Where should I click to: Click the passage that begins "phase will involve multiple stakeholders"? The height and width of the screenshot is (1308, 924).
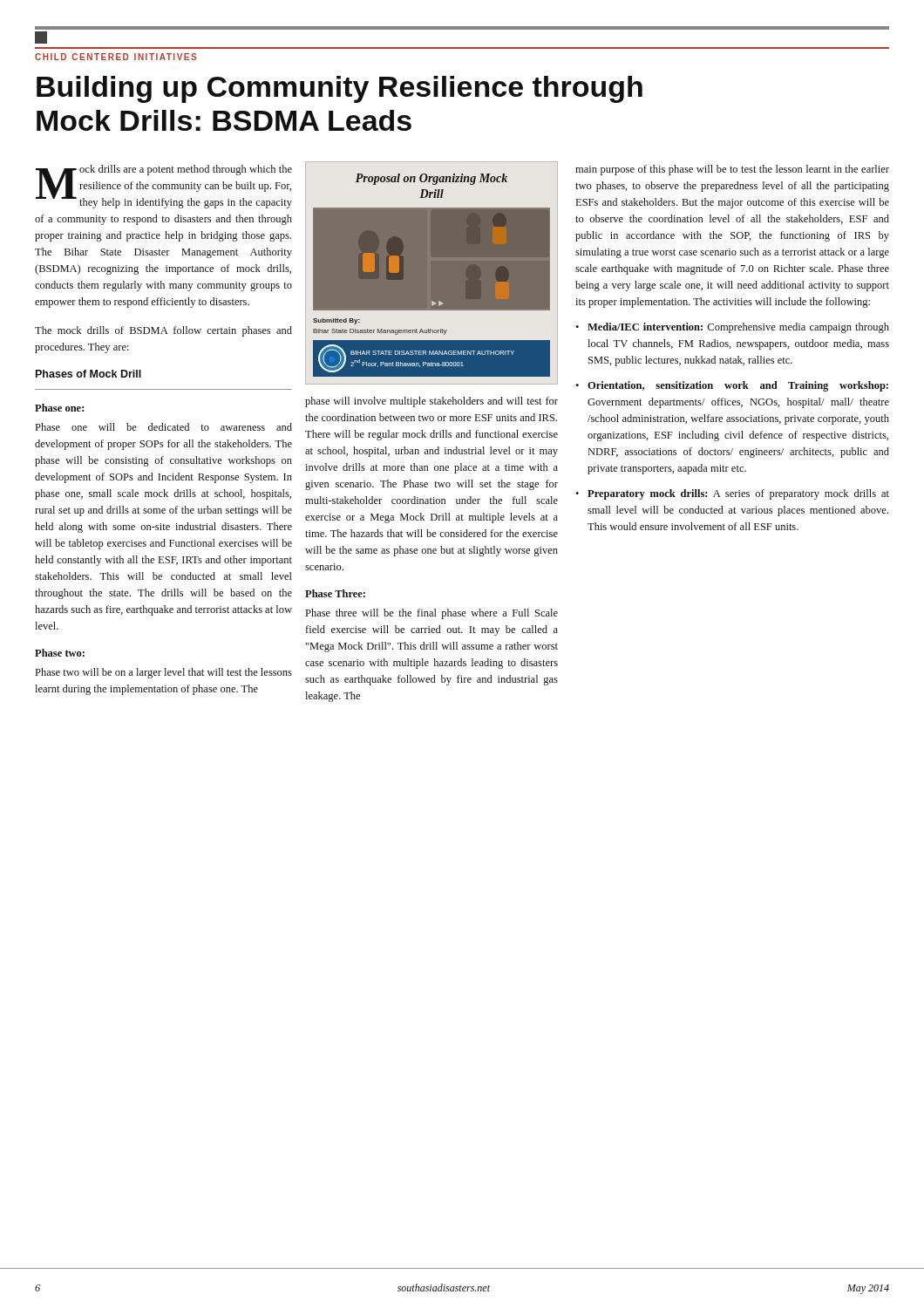click(432, 484)
